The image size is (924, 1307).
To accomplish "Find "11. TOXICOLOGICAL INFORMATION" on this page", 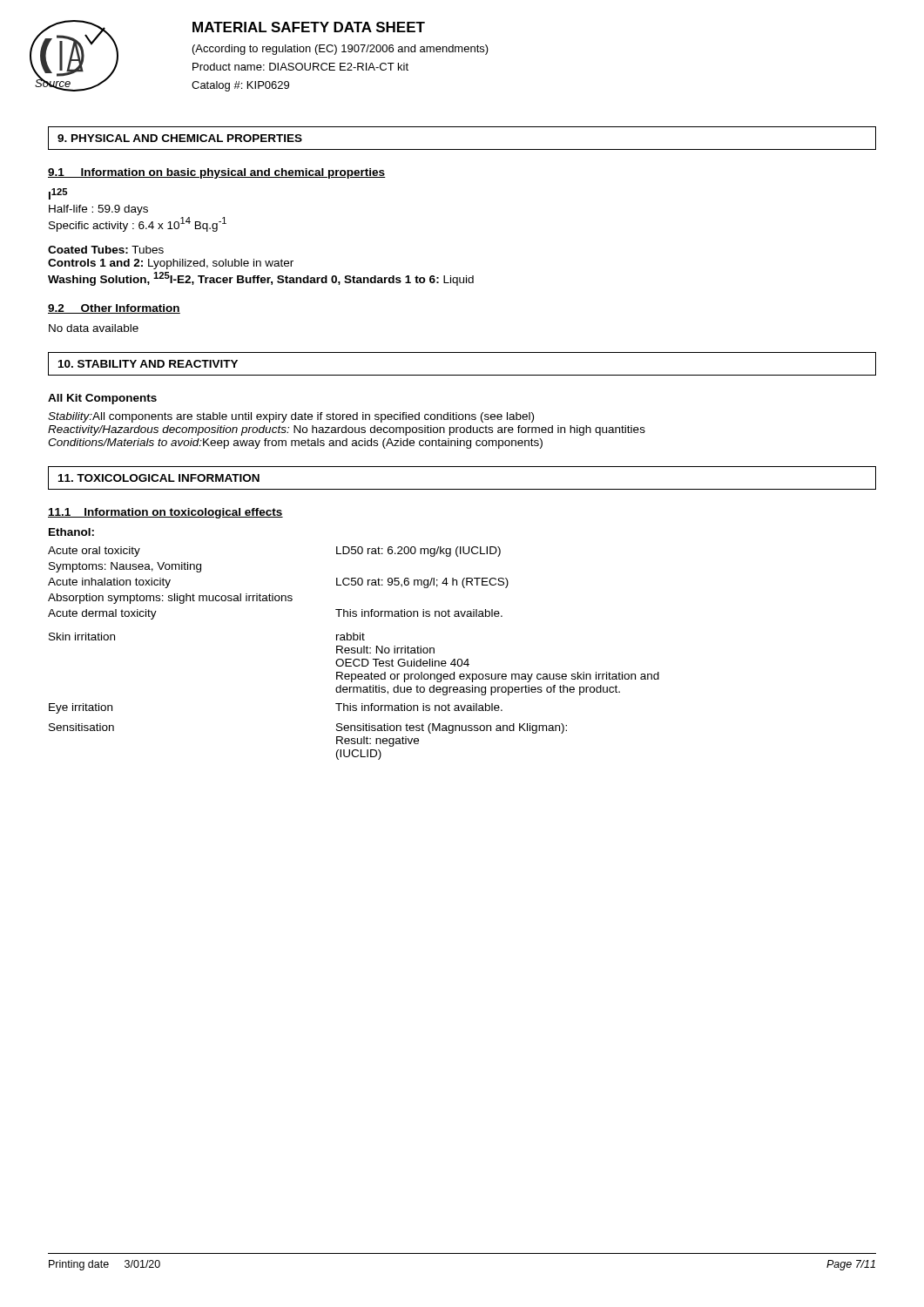I will (159, 477).
